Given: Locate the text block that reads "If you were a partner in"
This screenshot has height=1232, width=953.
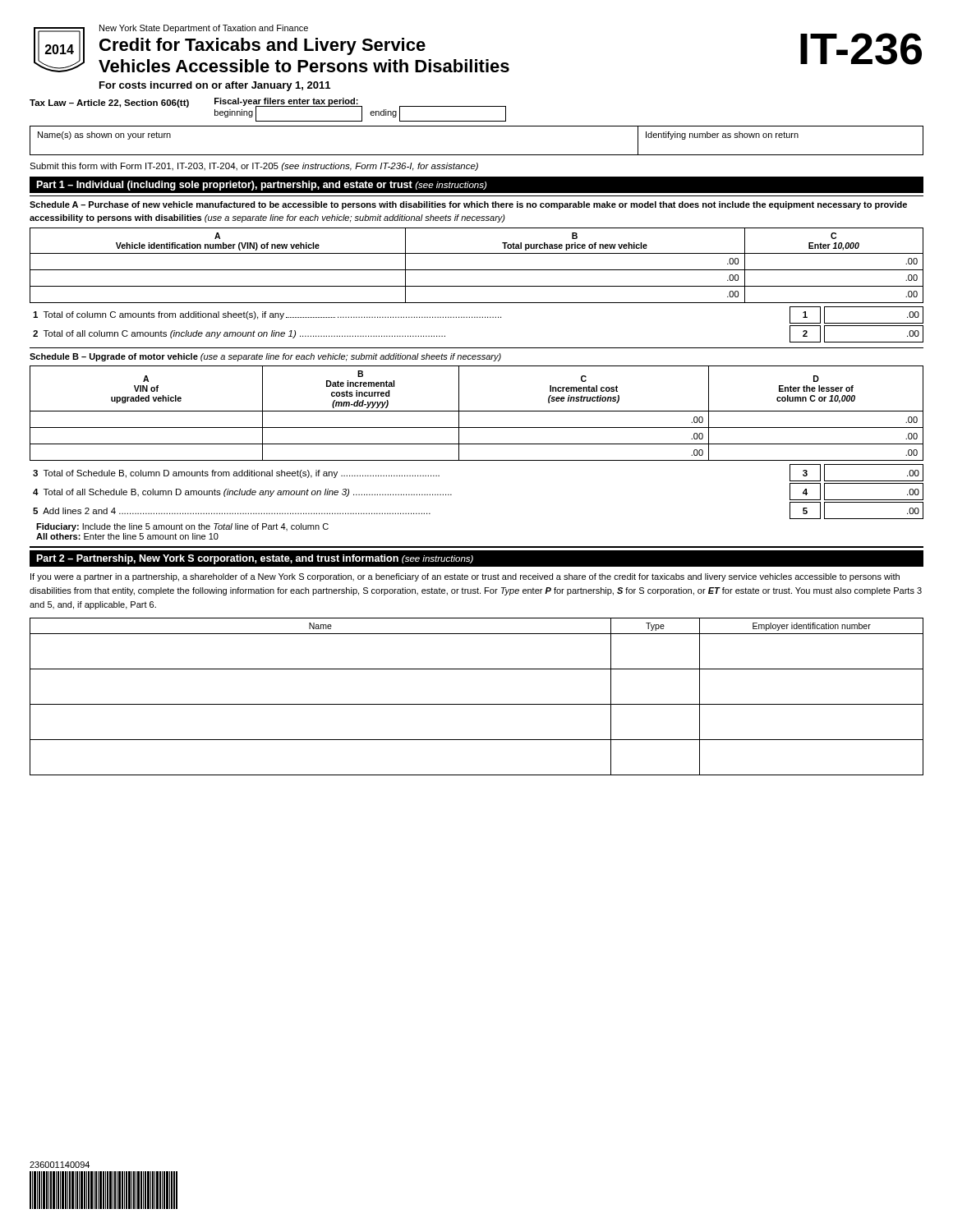Looking at the screenshot, I should click(476, 591).
